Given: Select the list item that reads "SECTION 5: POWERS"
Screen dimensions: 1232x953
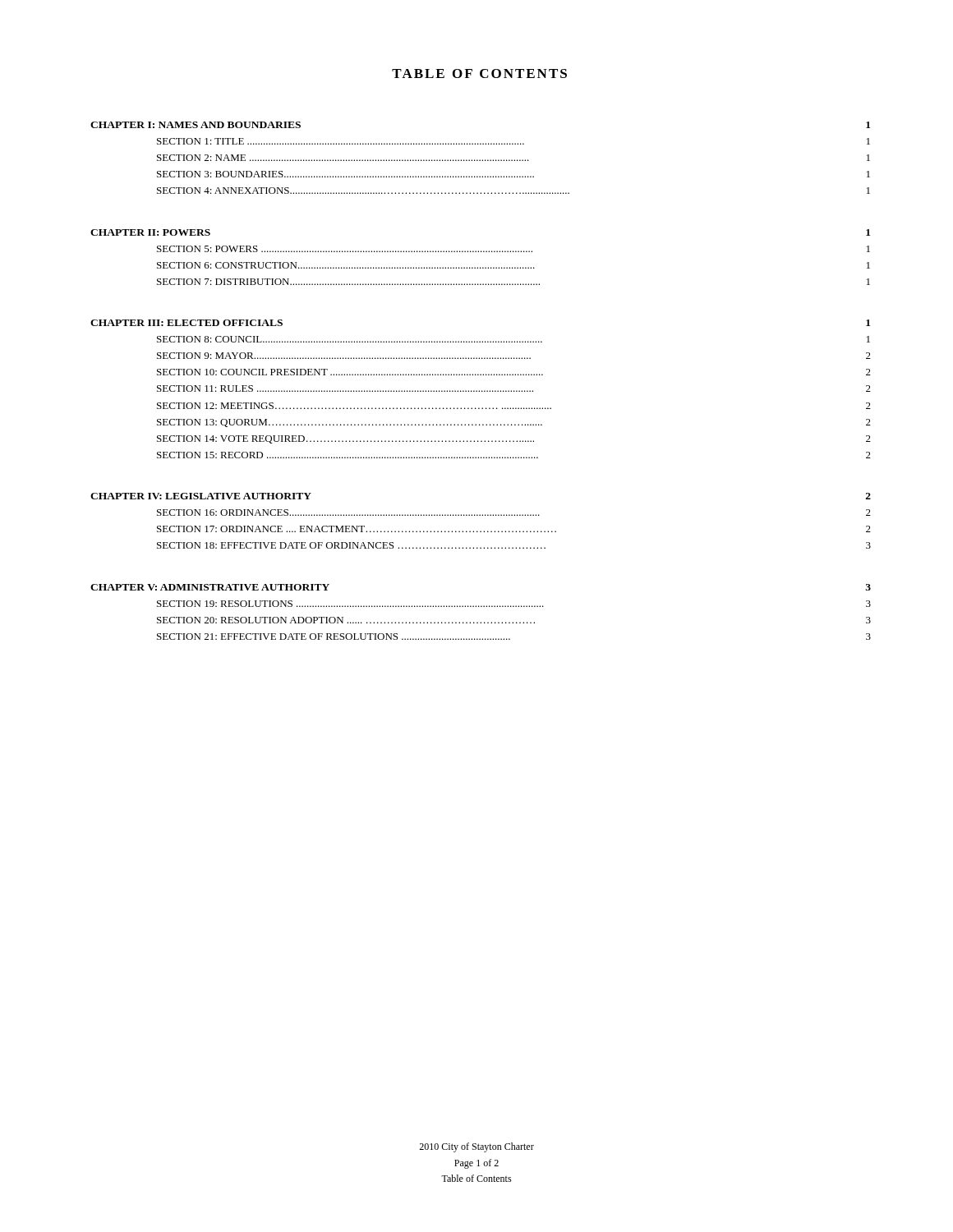Looking at the screenshot, I should pyautogui.click(x=513, y=249).
